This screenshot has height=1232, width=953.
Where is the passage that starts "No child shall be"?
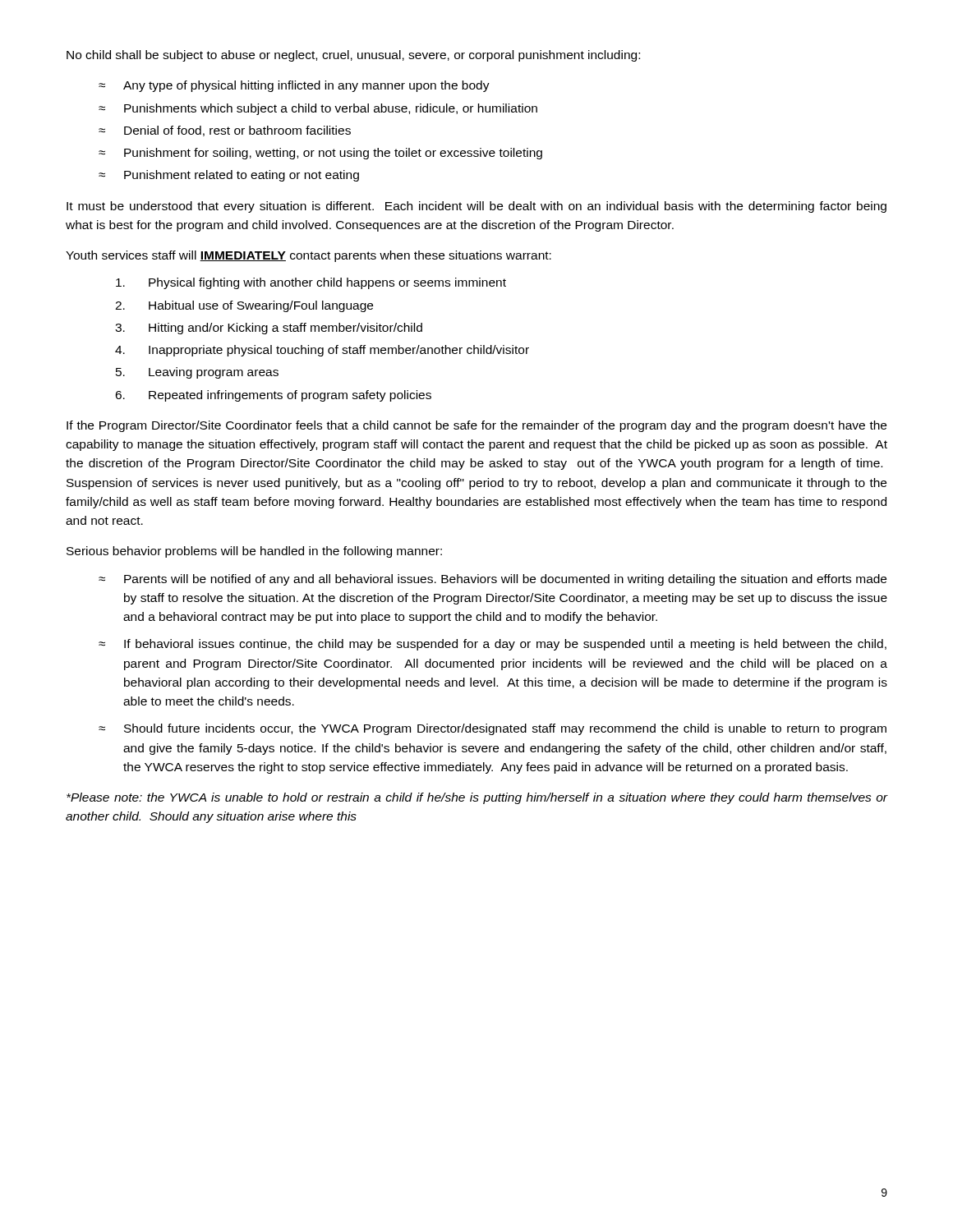point(353,55)
